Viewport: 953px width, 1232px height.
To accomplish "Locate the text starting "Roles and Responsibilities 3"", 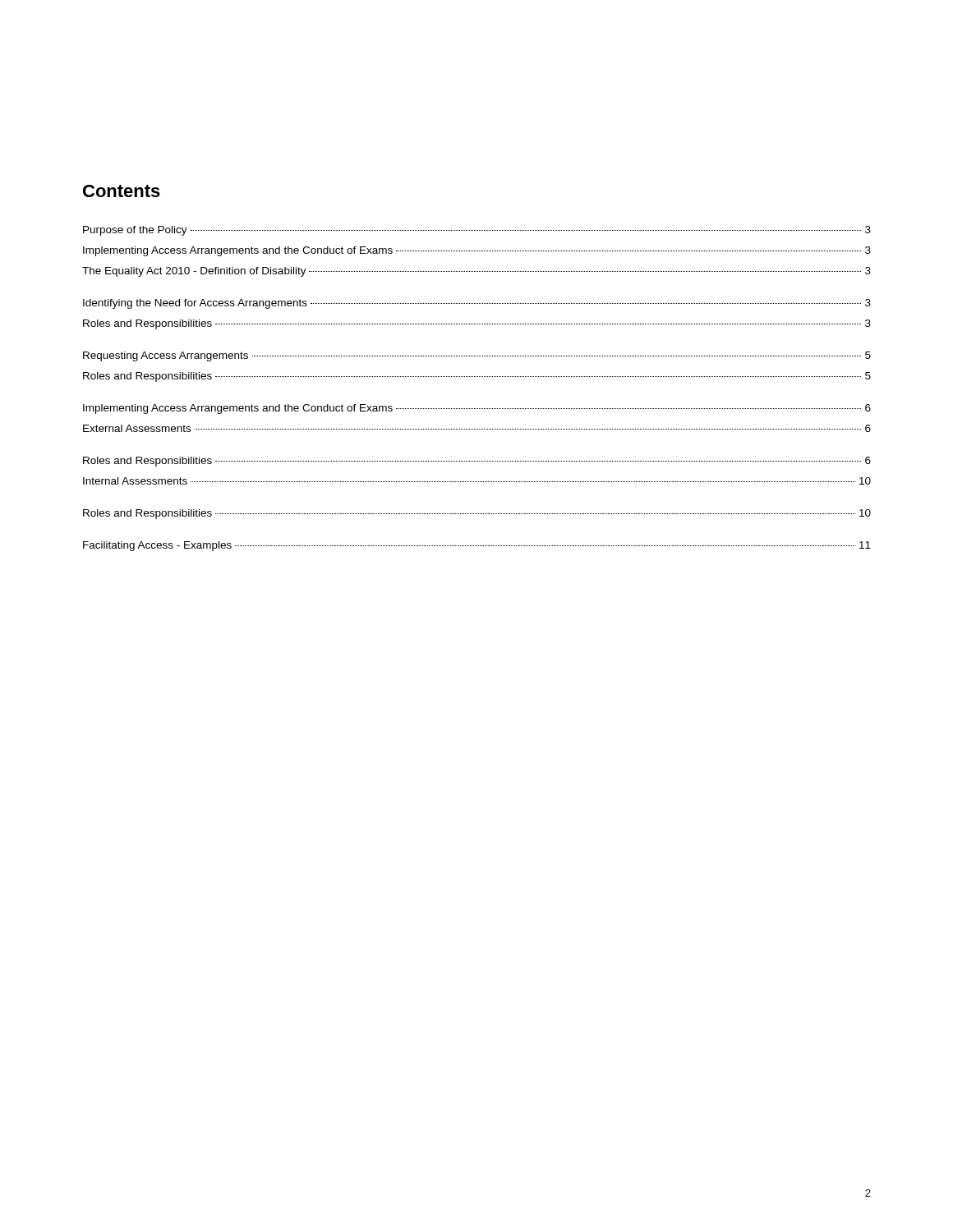I will tap(476, 324).
